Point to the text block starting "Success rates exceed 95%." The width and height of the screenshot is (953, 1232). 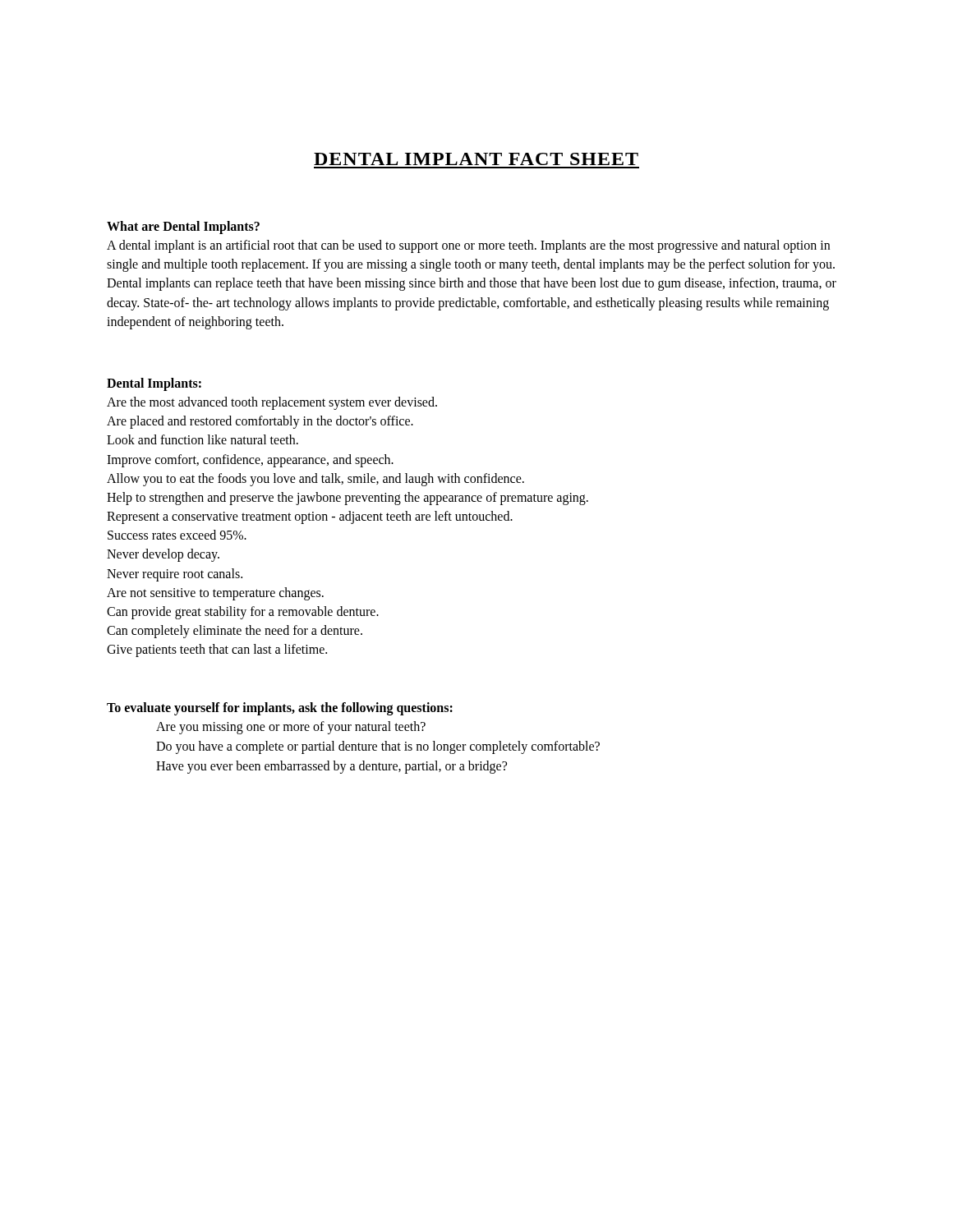click(177, 535)
